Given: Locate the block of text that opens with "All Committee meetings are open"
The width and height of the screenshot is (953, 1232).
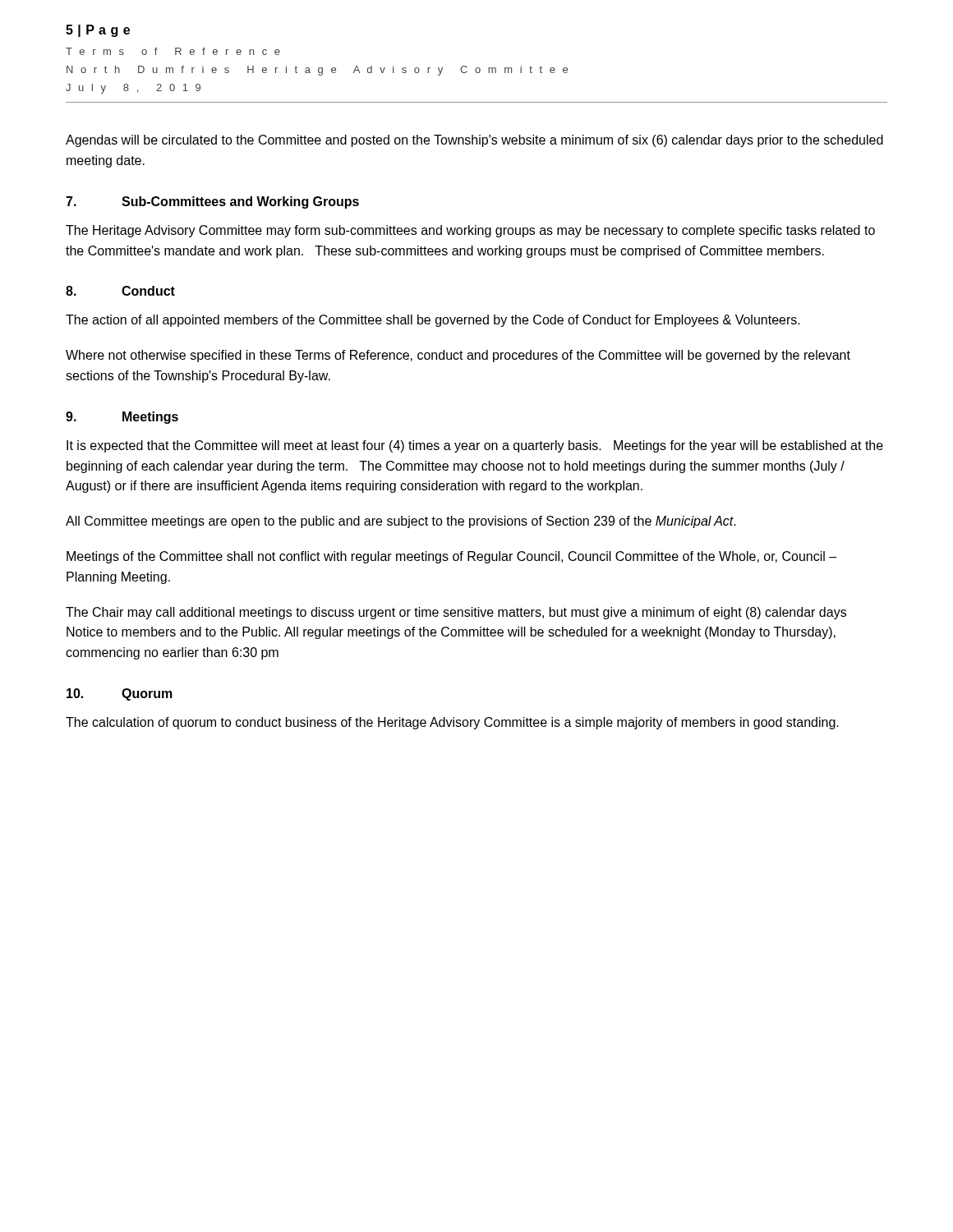Looking at the screenshot, I should pos(401,521).
